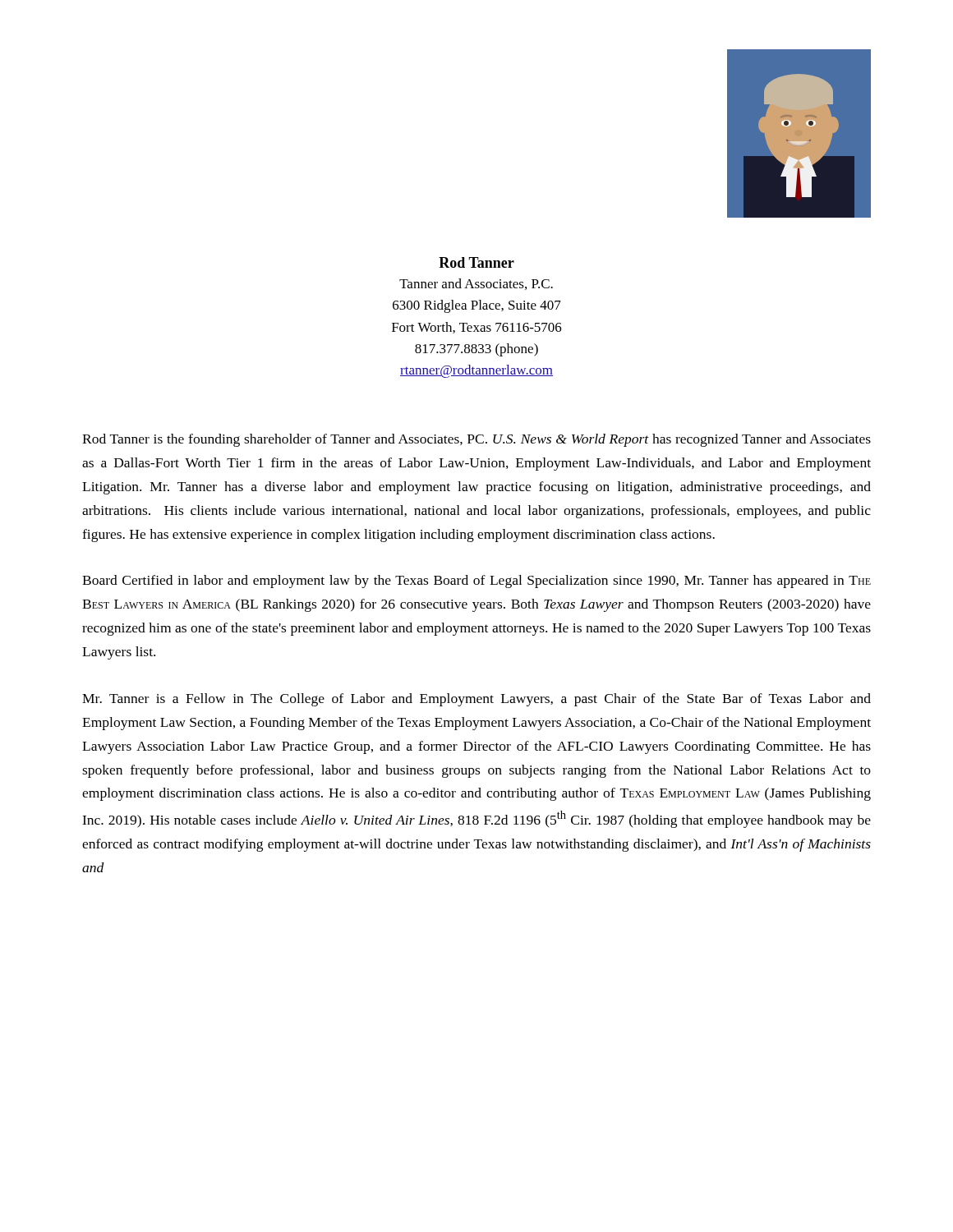Locate the text block containing "Board Certified in labor and employment law by"

click(x=476, y=616)
